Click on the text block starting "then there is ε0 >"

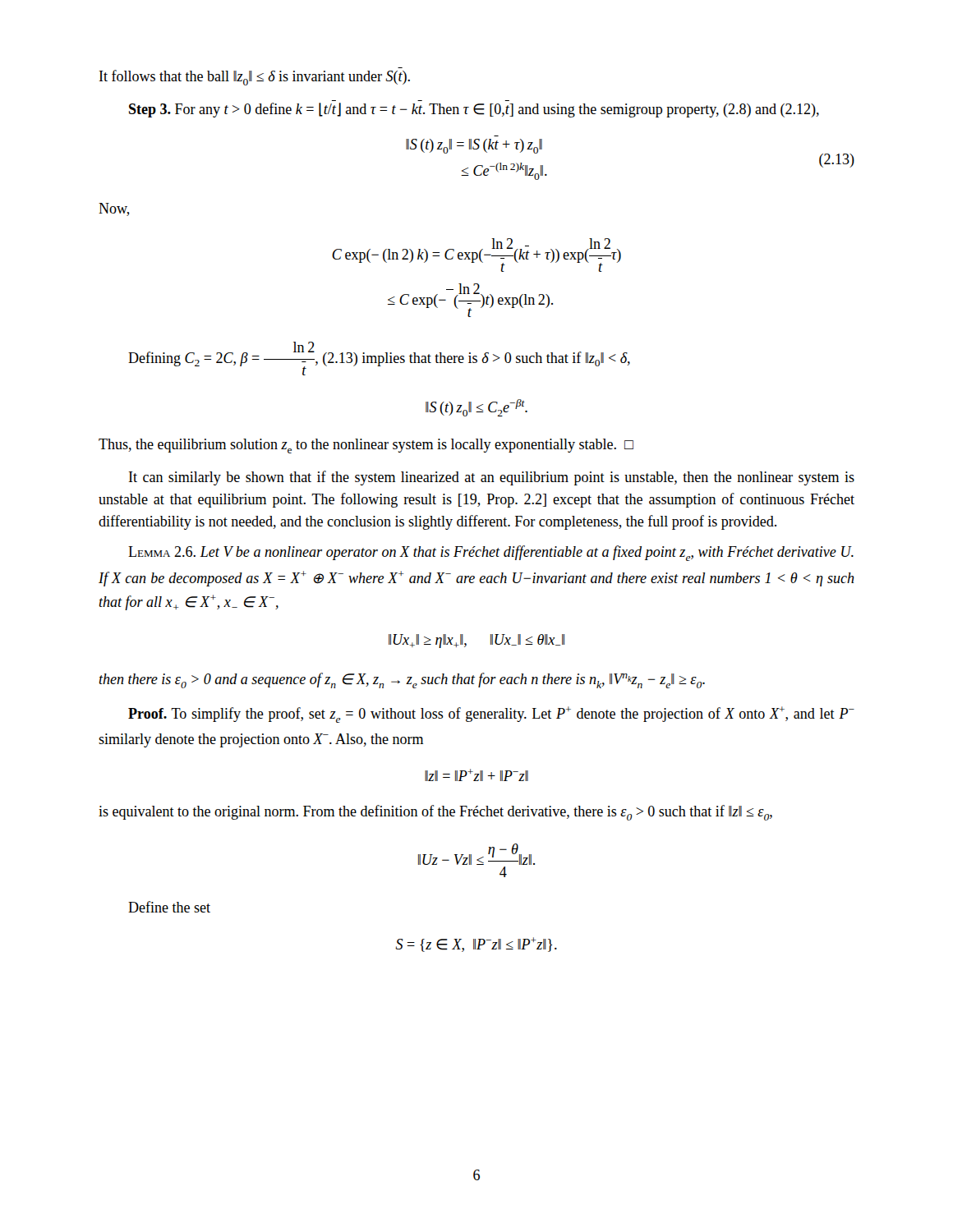[x=476, y=680]
